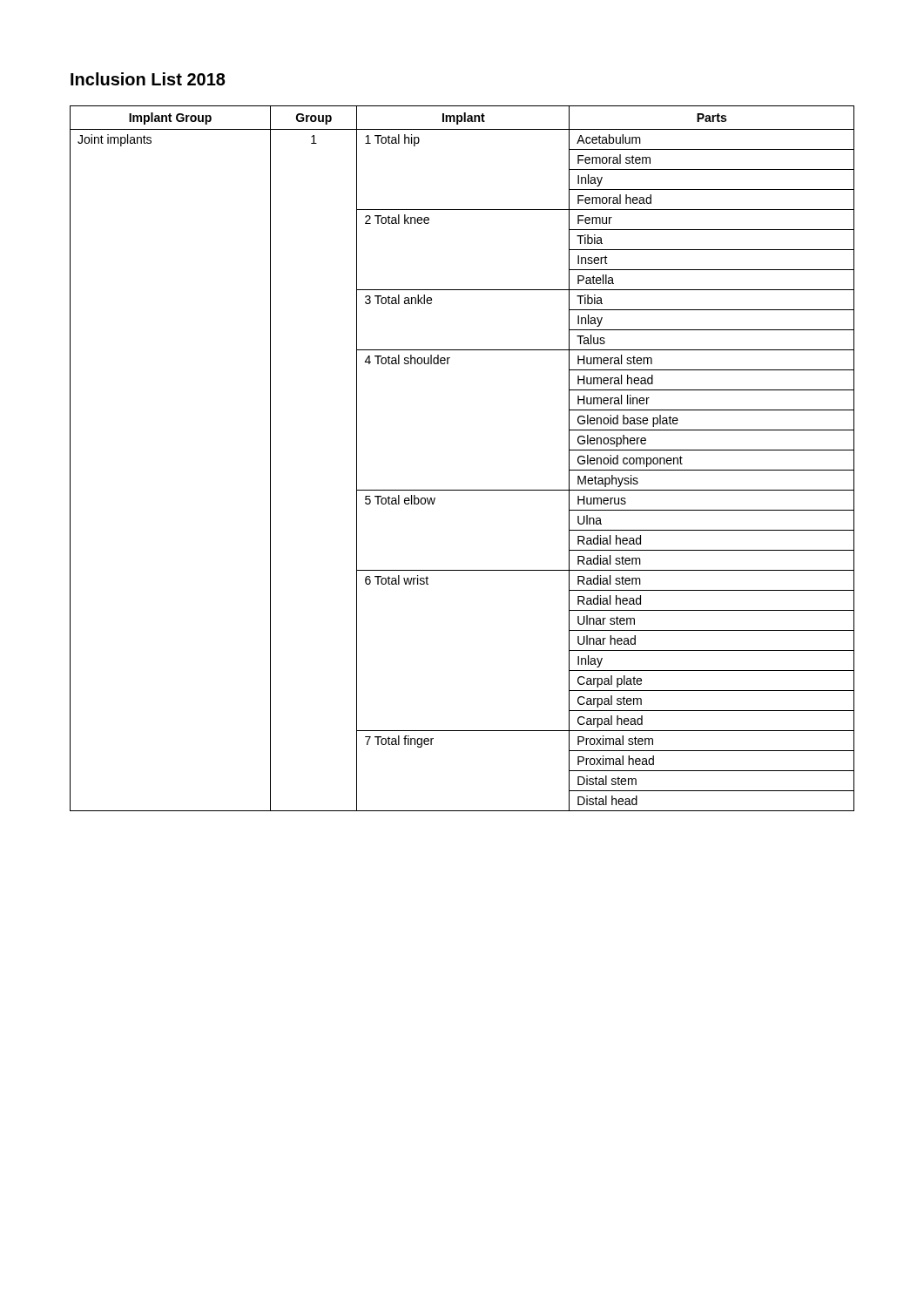Navigate to the element starting "Inclusion List 2018"
Image resolution: width=924 pixels, height=1307 pixels.
148,80
